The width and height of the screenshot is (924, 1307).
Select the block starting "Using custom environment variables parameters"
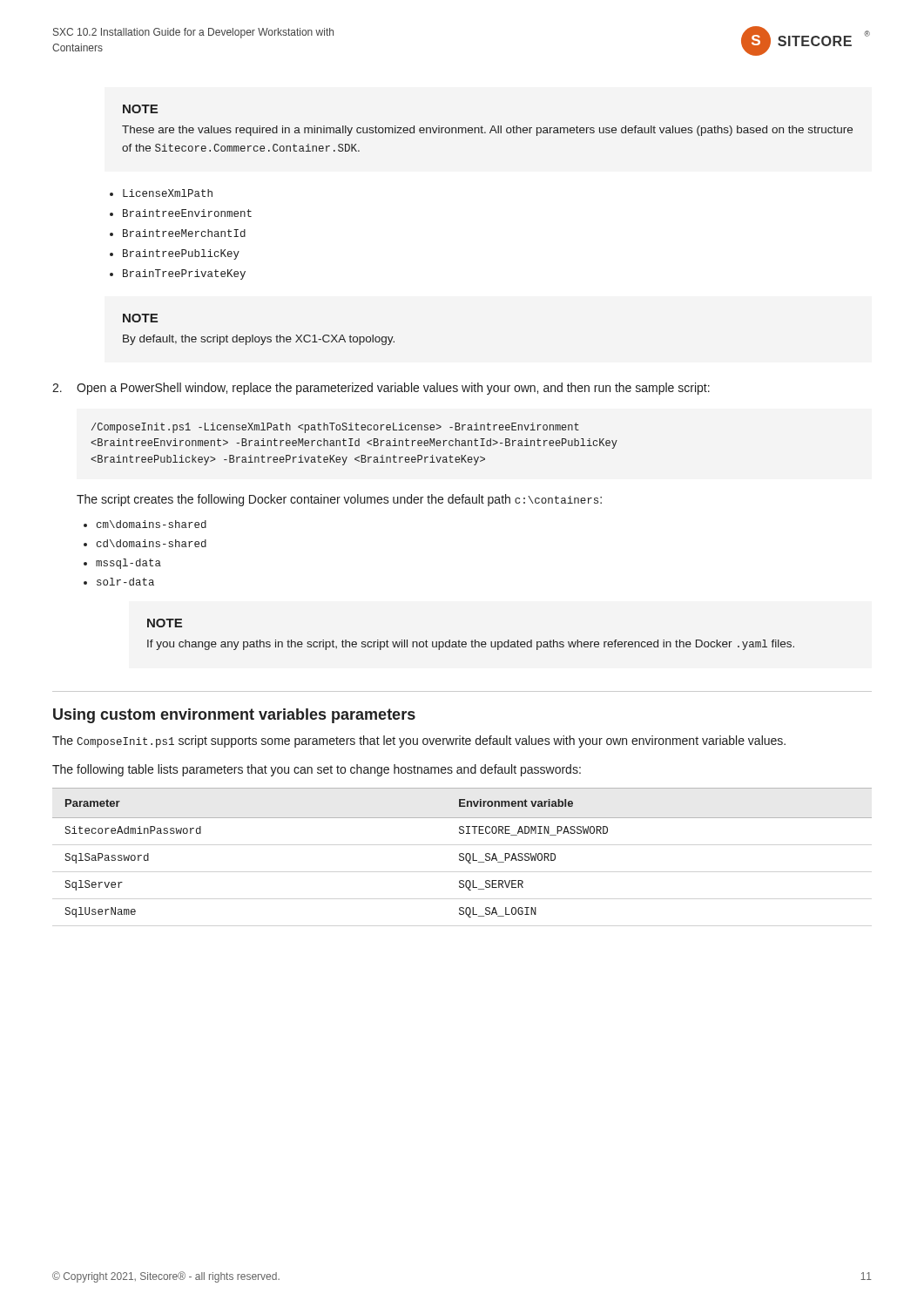click(x=234, y=714)
